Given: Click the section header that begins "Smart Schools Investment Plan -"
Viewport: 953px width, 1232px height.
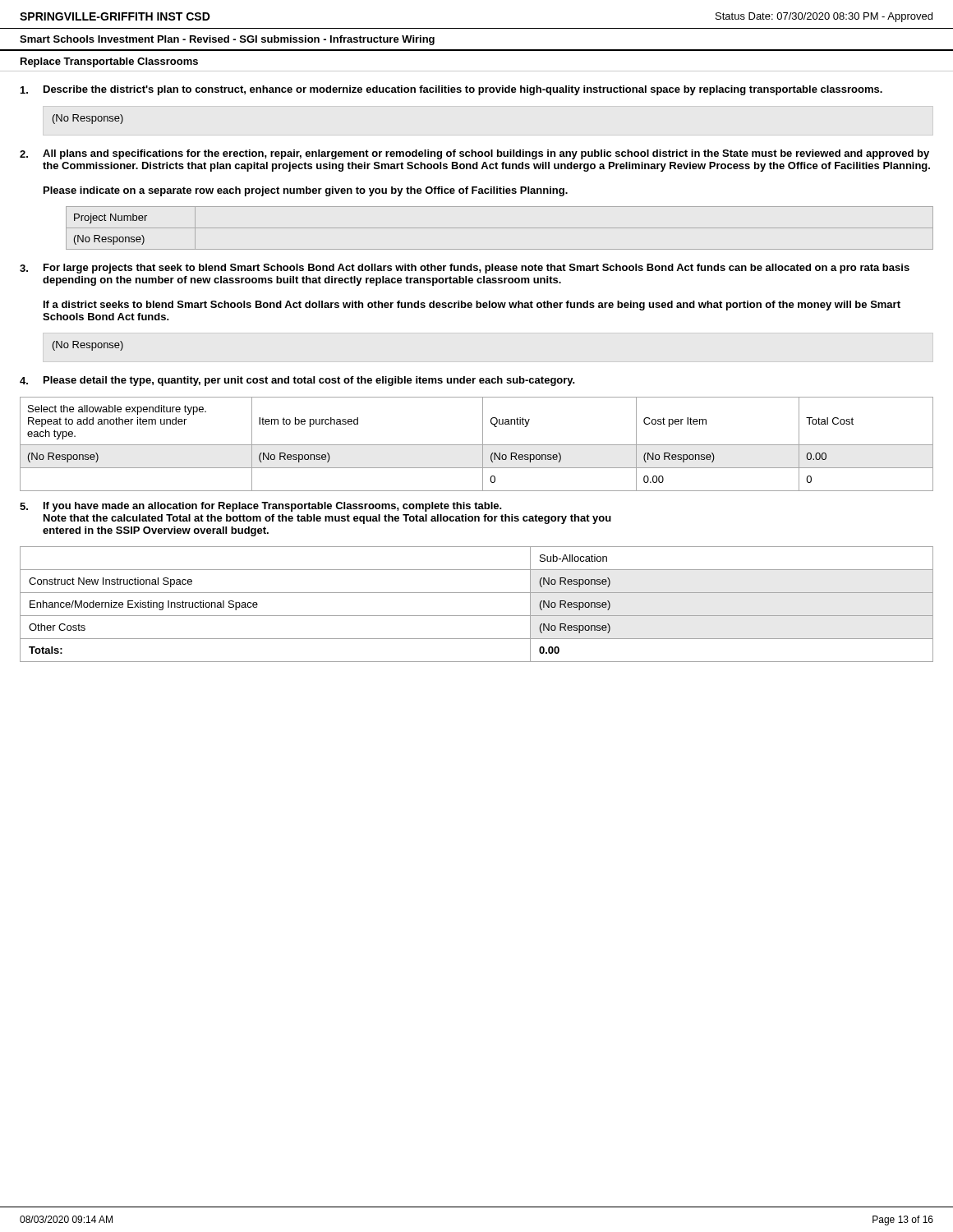Looking at the screenshot, I should [x=227, y=39].
